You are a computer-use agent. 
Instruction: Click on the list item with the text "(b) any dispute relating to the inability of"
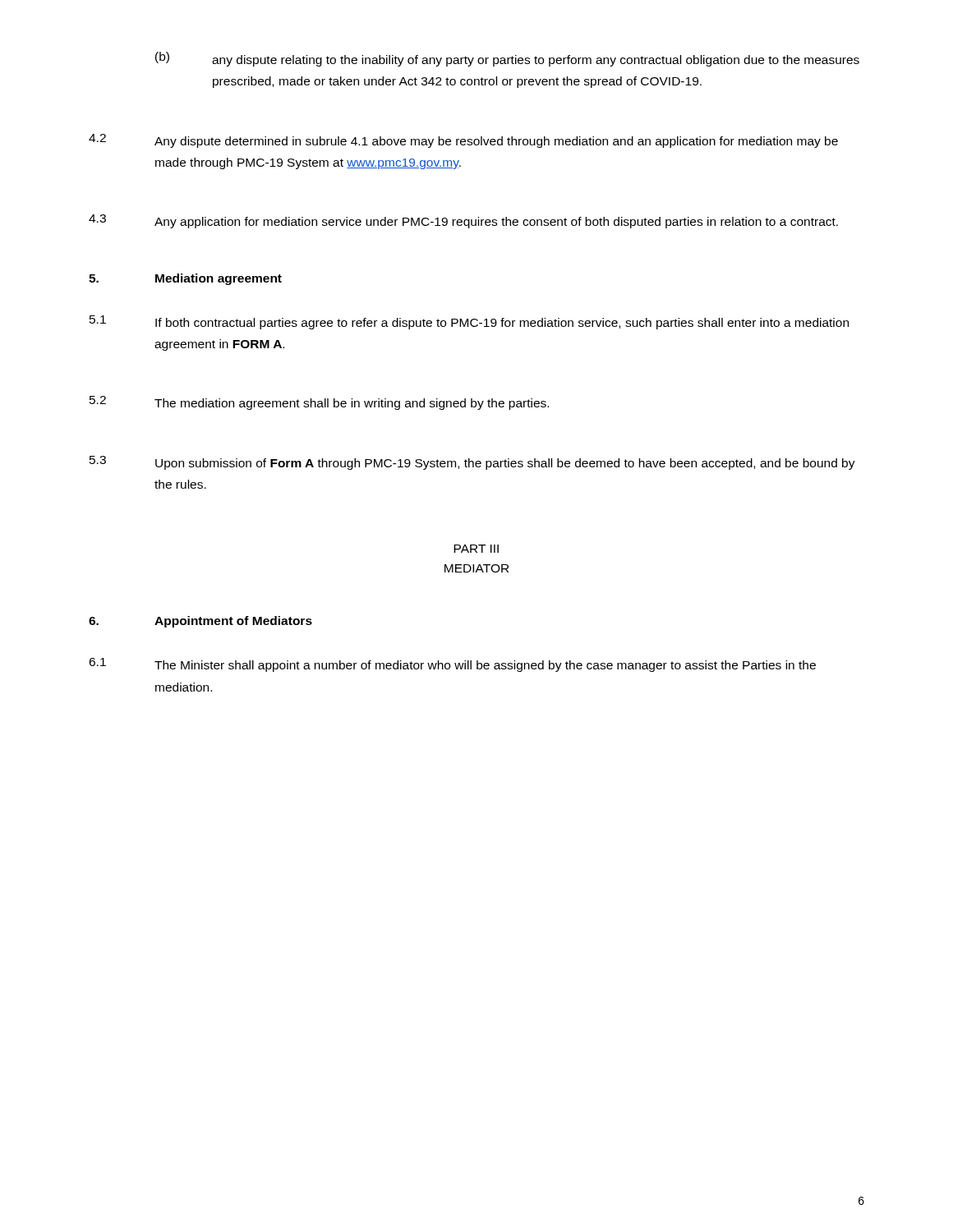click(x=509, y=71)
